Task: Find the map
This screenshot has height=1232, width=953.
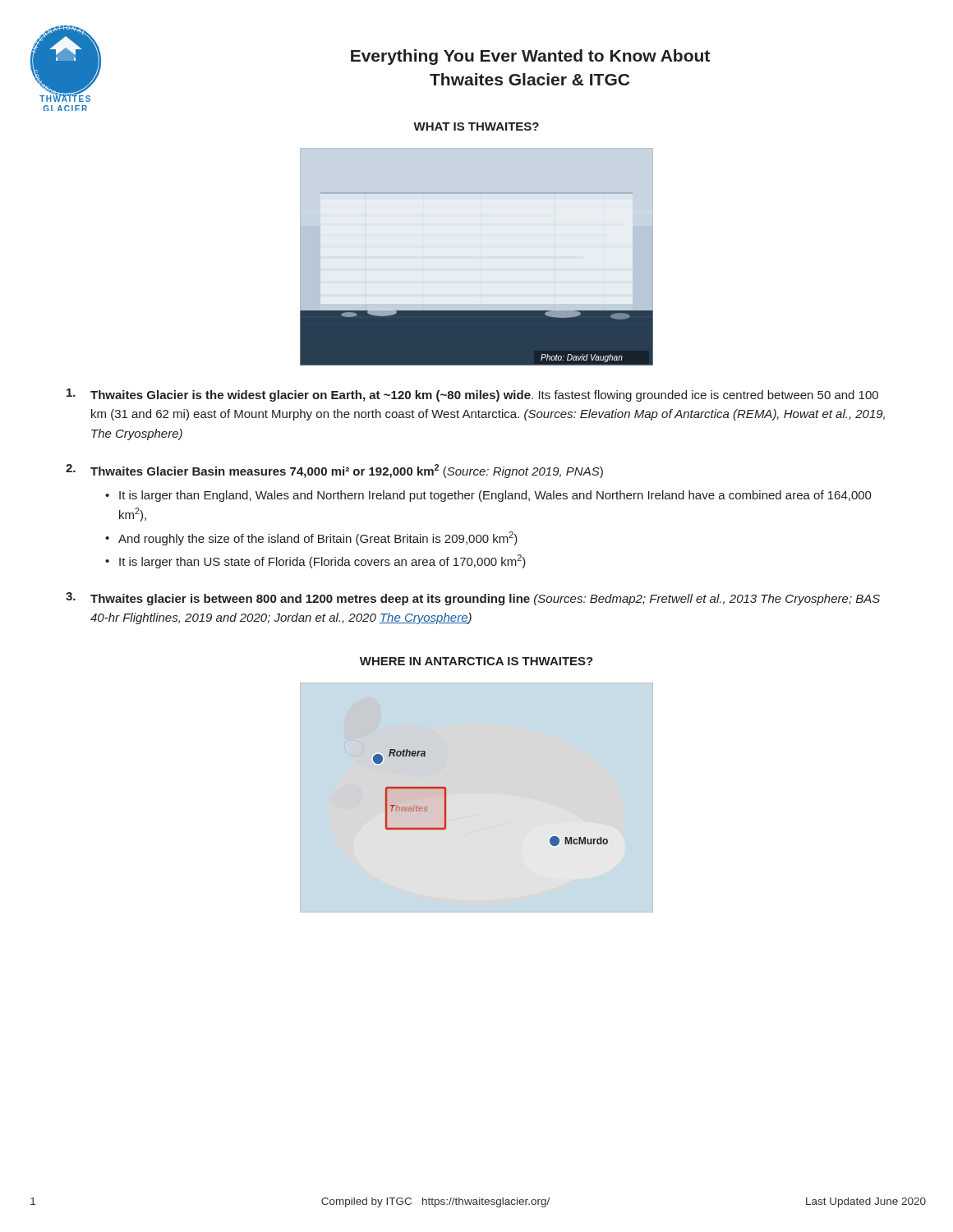Action: pyautogui.click(x=476, y=797)
